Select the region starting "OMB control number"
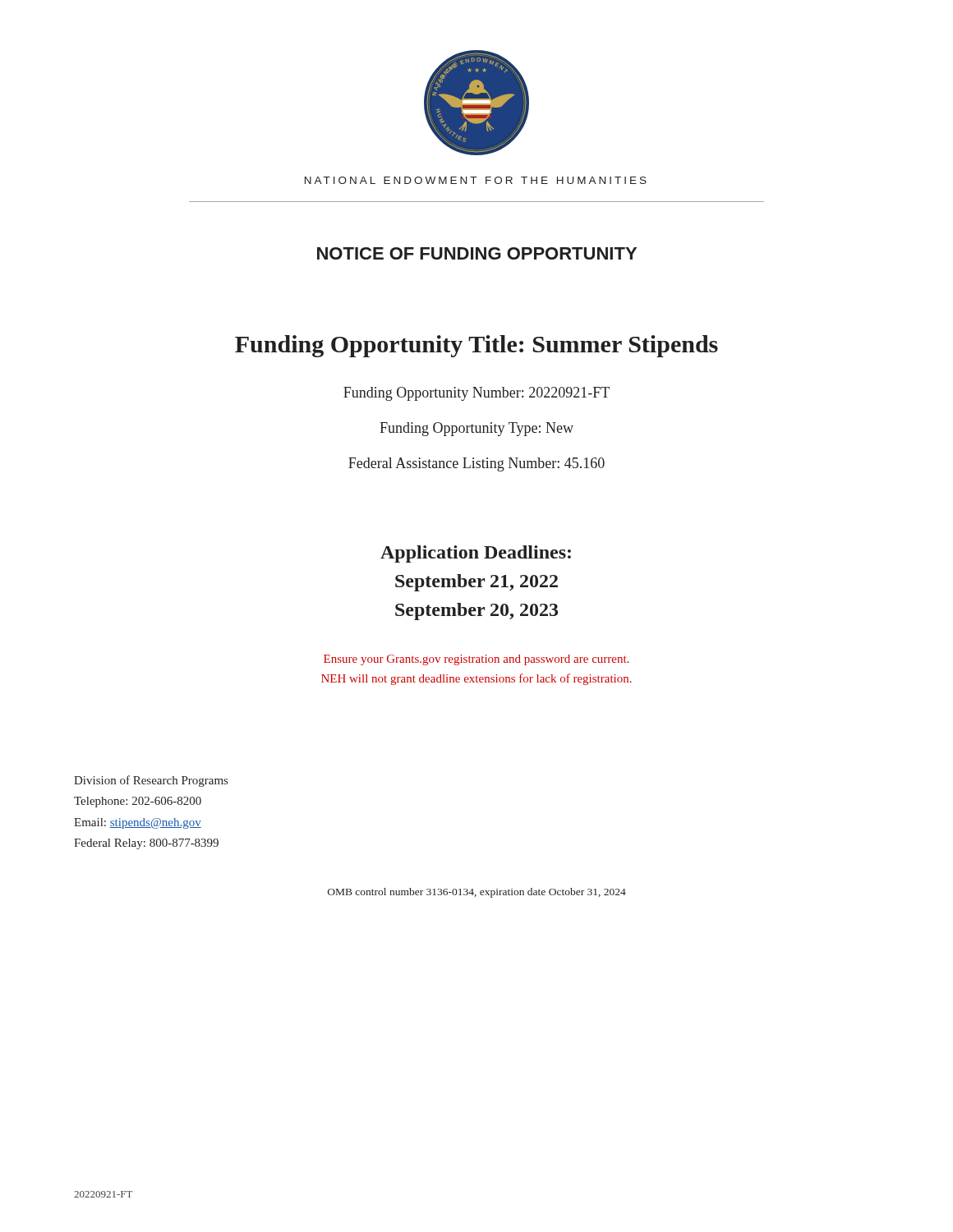The height and width of the screenshot is (1232, 953). (x=476, y=891)
